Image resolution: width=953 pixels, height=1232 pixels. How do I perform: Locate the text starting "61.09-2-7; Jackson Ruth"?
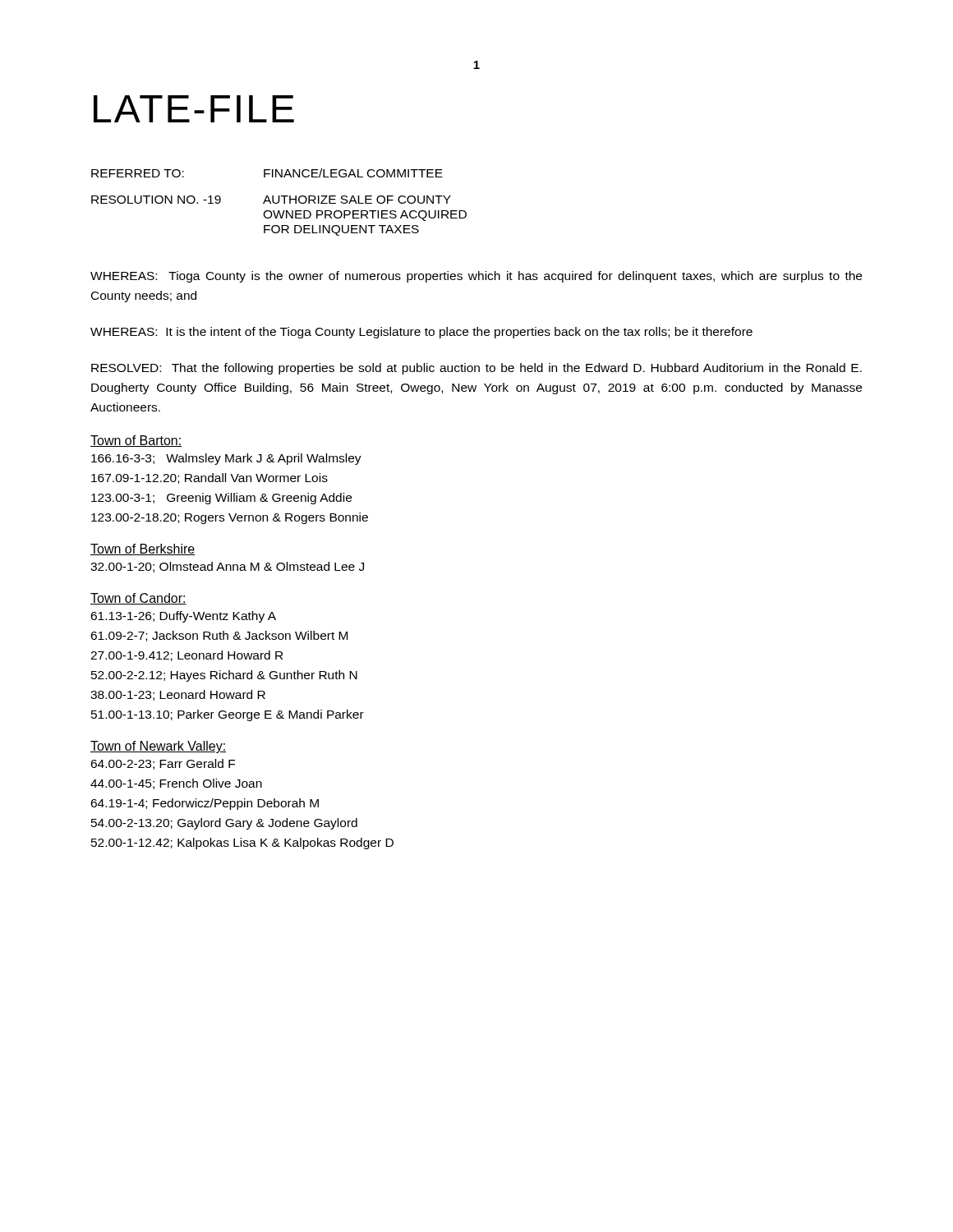pos(220,635)
